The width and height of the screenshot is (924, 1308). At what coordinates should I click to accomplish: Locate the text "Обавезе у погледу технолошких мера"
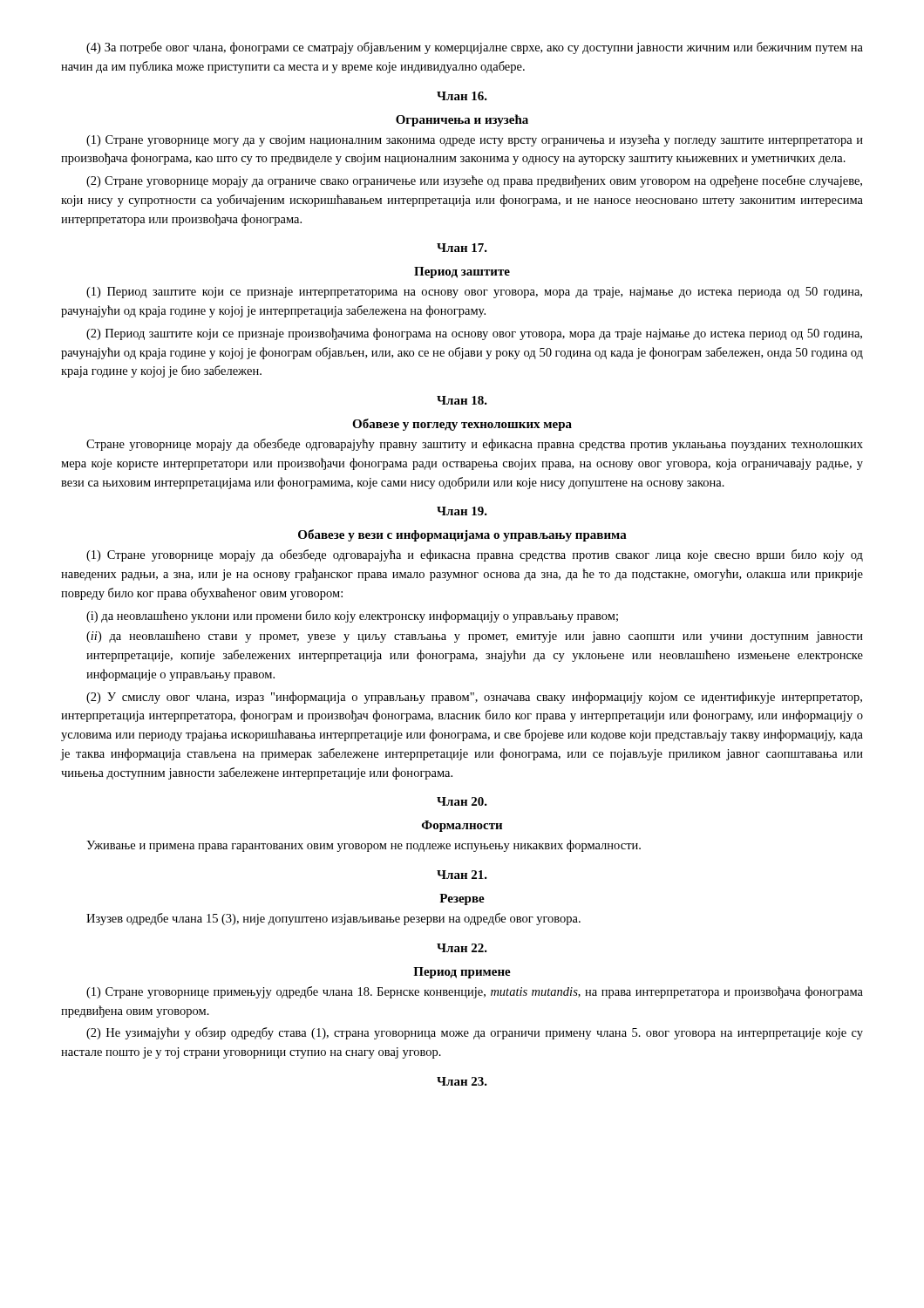[462, 424]
